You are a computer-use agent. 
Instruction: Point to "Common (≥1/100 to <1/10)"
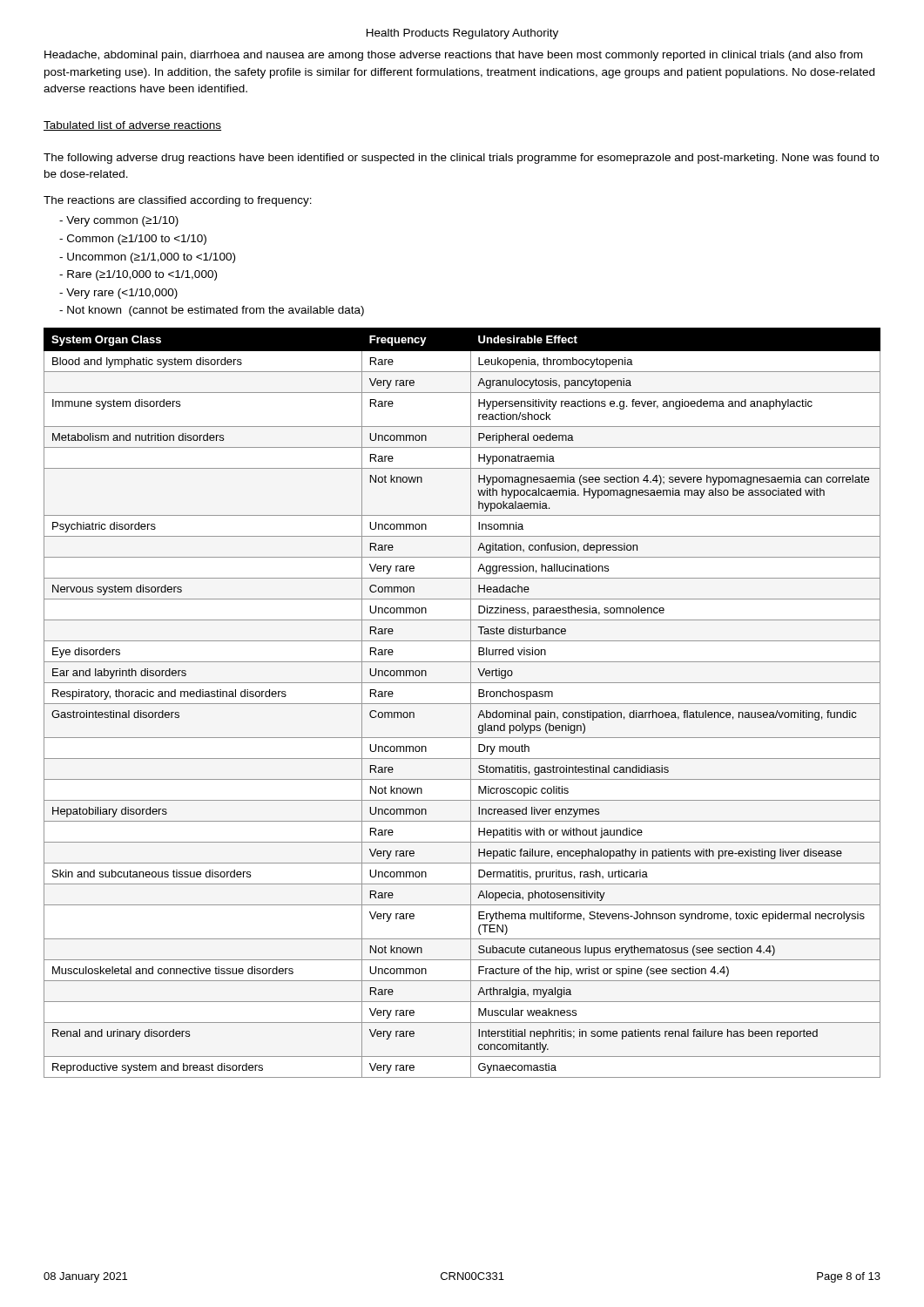pos(133,238)
